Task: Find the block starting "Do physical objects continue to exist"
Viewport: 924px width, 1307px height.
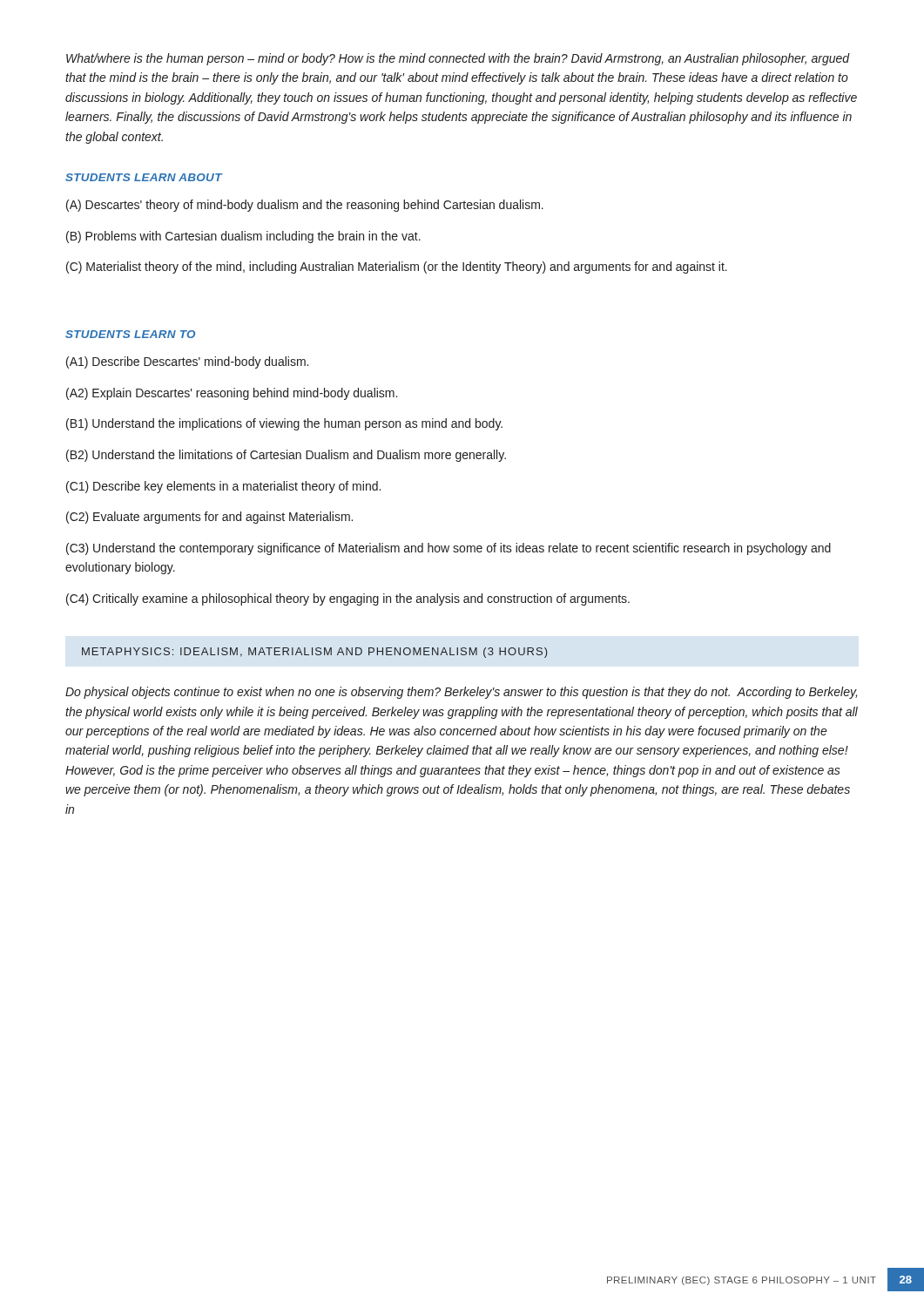Action: pyautogui.click(x=462, y=751)
